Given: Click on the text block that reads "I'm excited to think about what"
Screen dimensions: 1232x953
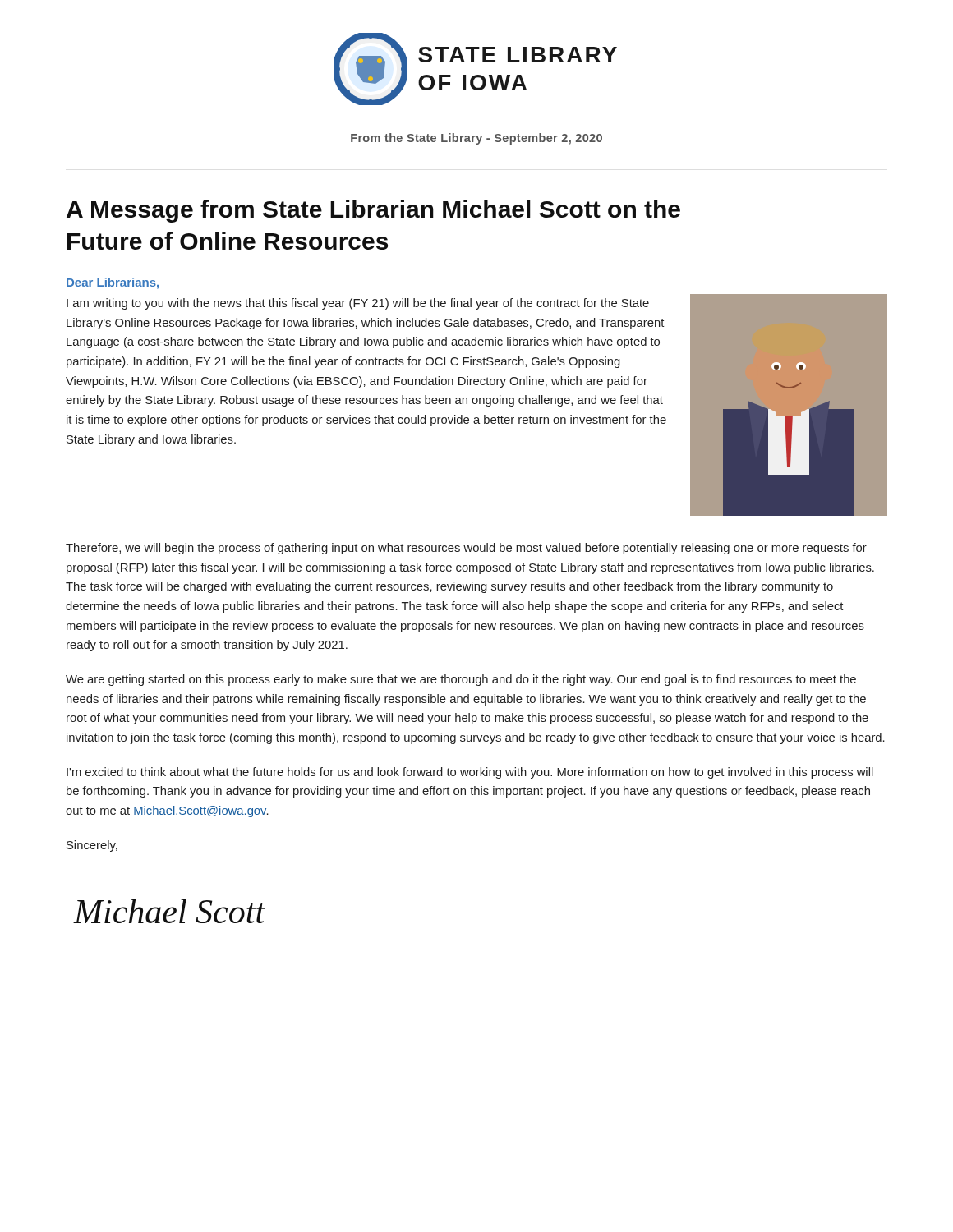Looking at the screenshot, I should [x=470, y=791].
